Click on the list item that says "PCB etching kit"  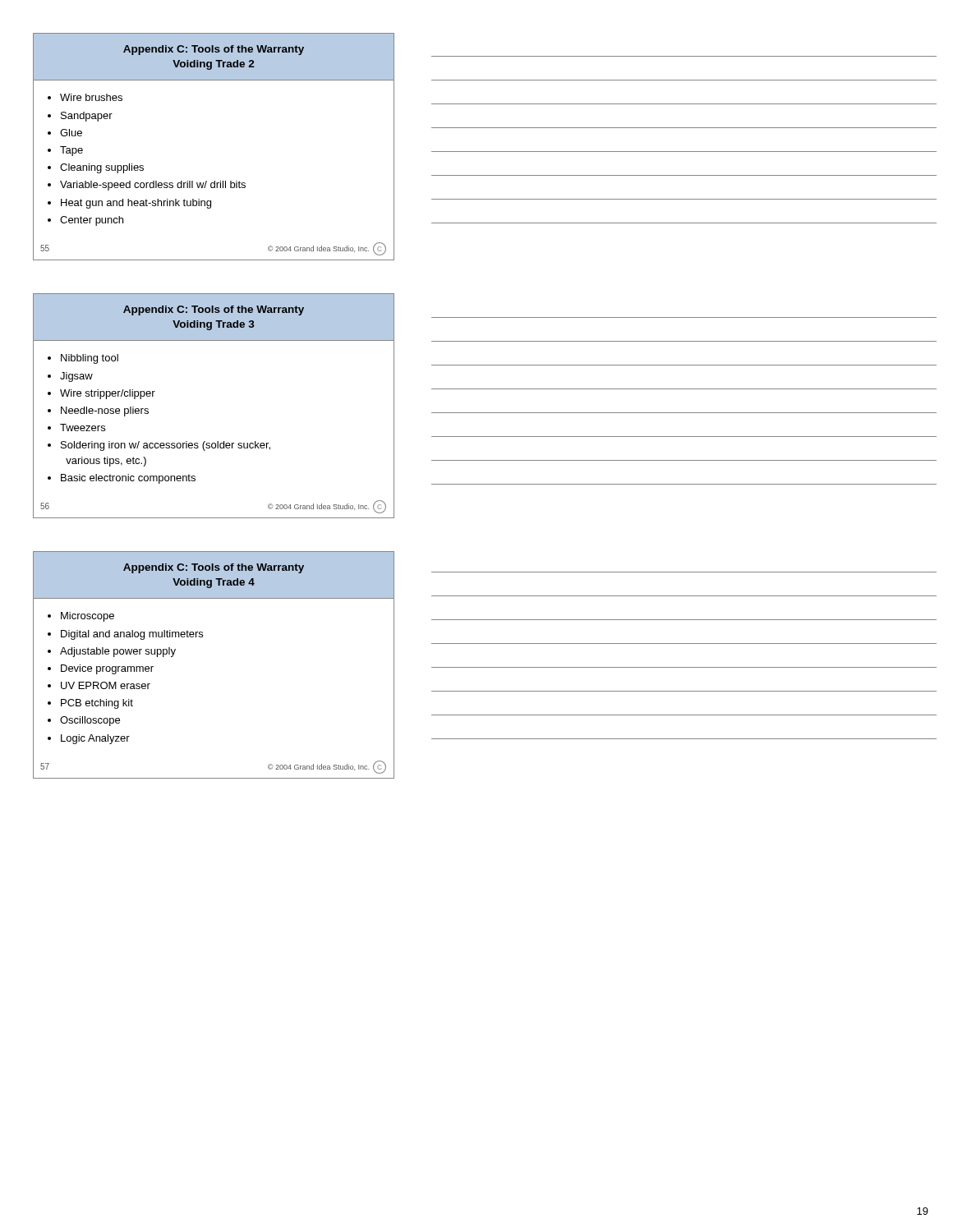point(96,703)
